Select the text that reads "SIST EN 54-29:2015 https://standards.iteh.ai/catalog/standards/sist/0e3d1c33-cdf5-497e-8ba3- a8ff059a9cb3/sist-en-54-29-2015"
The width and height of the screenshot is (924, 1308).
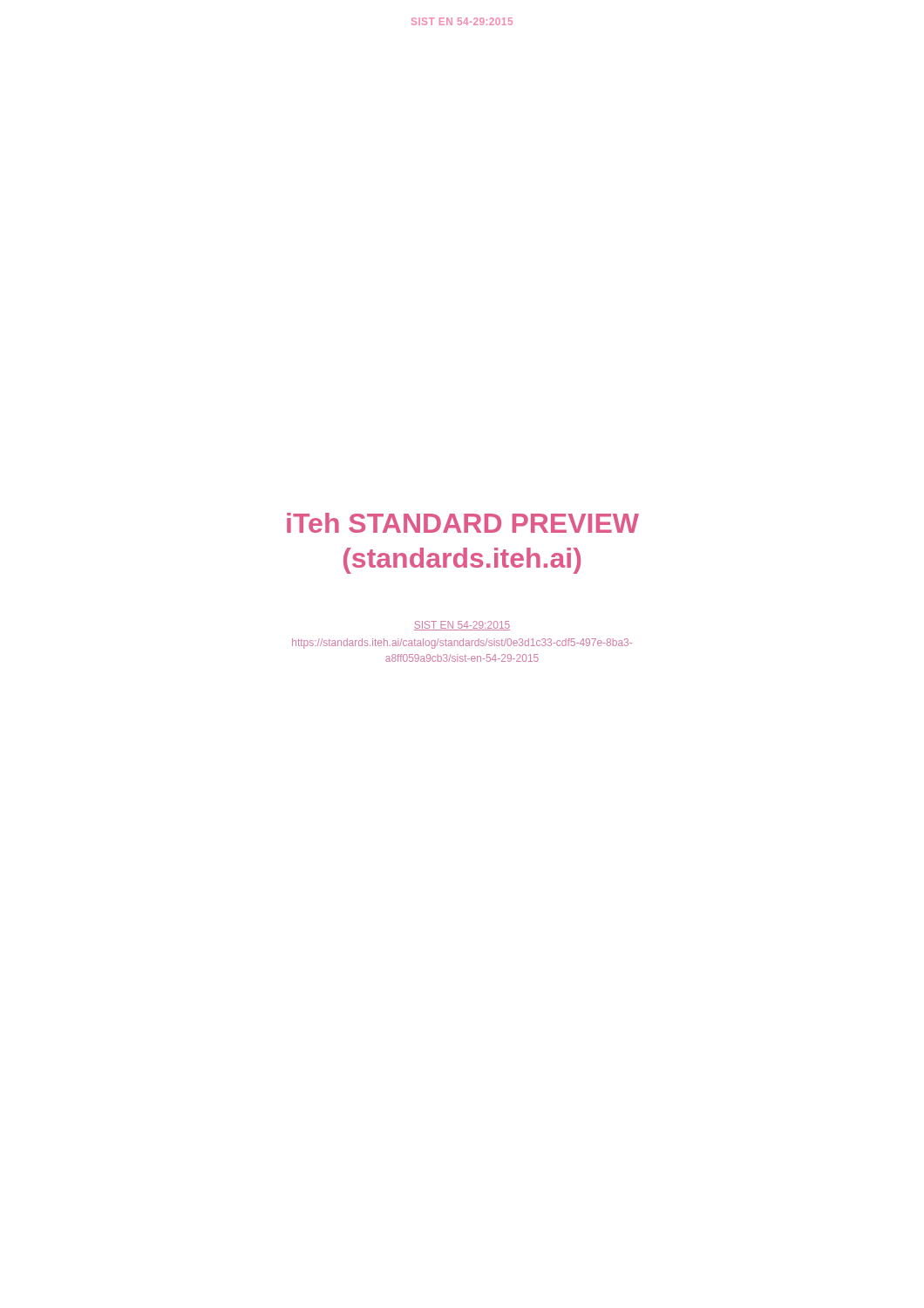tap(462, 643)
